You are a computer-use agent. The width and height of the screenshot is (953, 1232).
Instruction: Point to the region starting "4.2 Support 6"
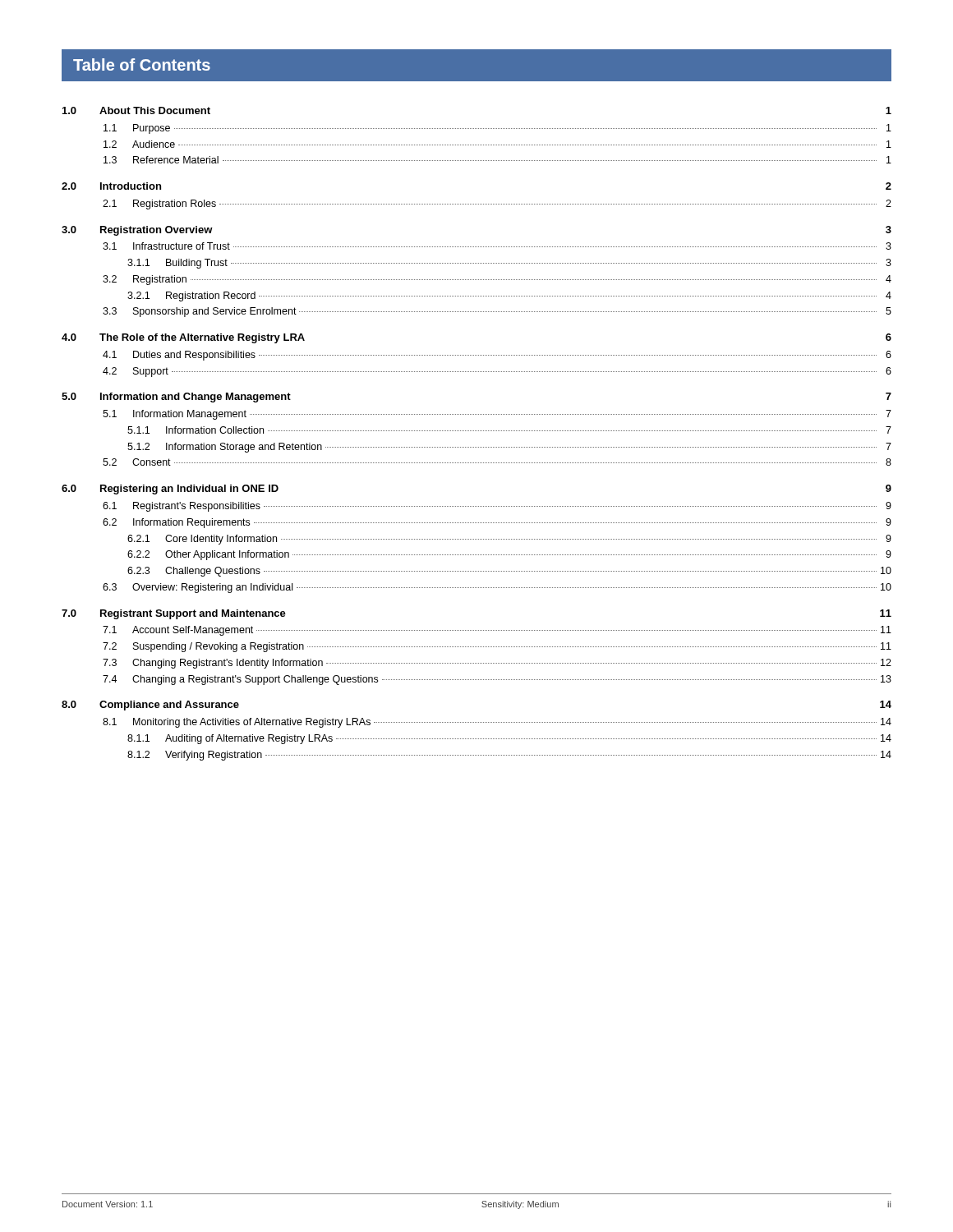click(x=497, y=371)
